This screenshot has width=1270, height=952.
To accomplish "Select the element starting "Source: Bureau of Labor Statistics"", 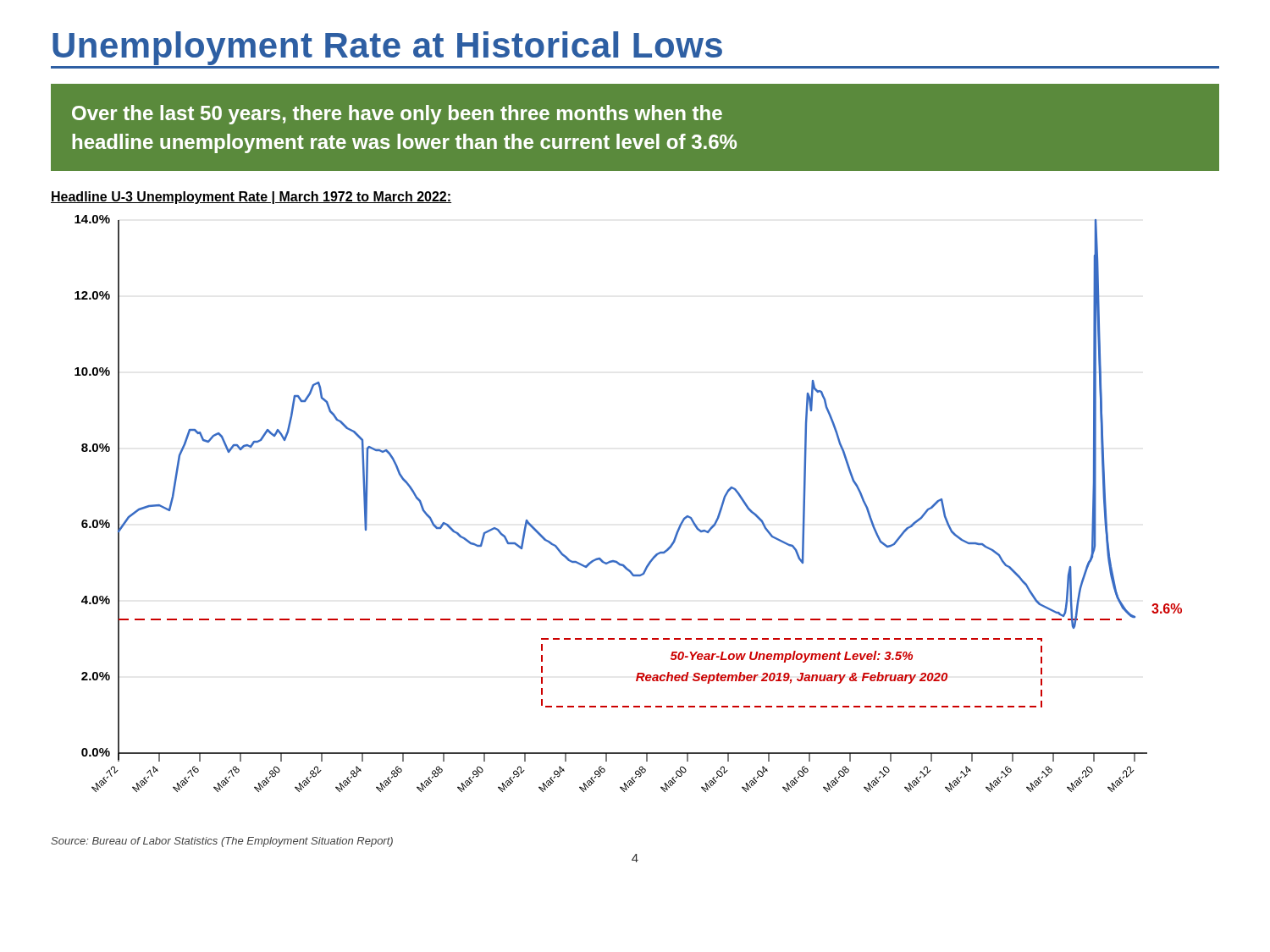I will coord(222,841).
